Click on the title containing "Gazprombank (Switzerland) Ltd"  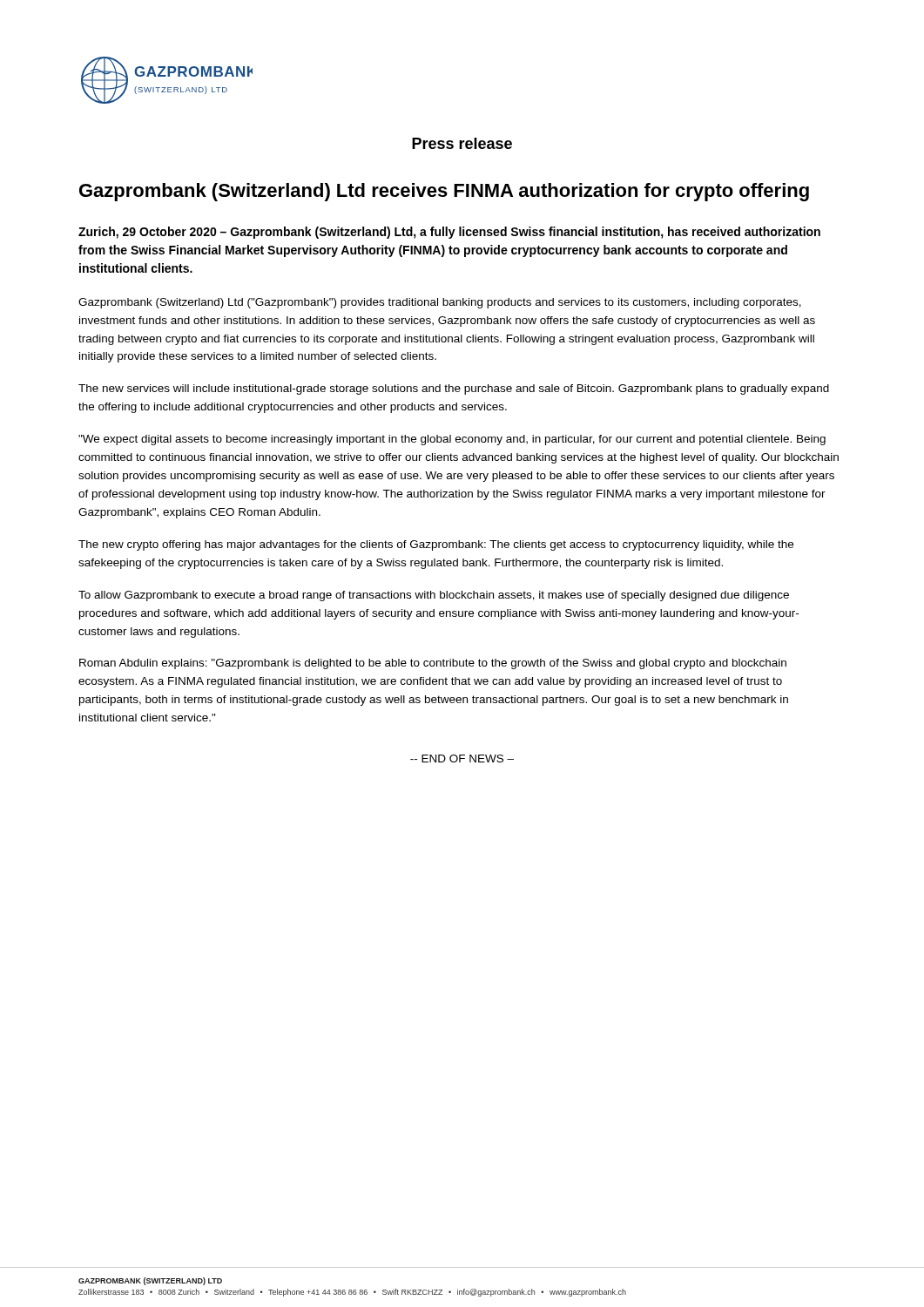tap(444, 190)
